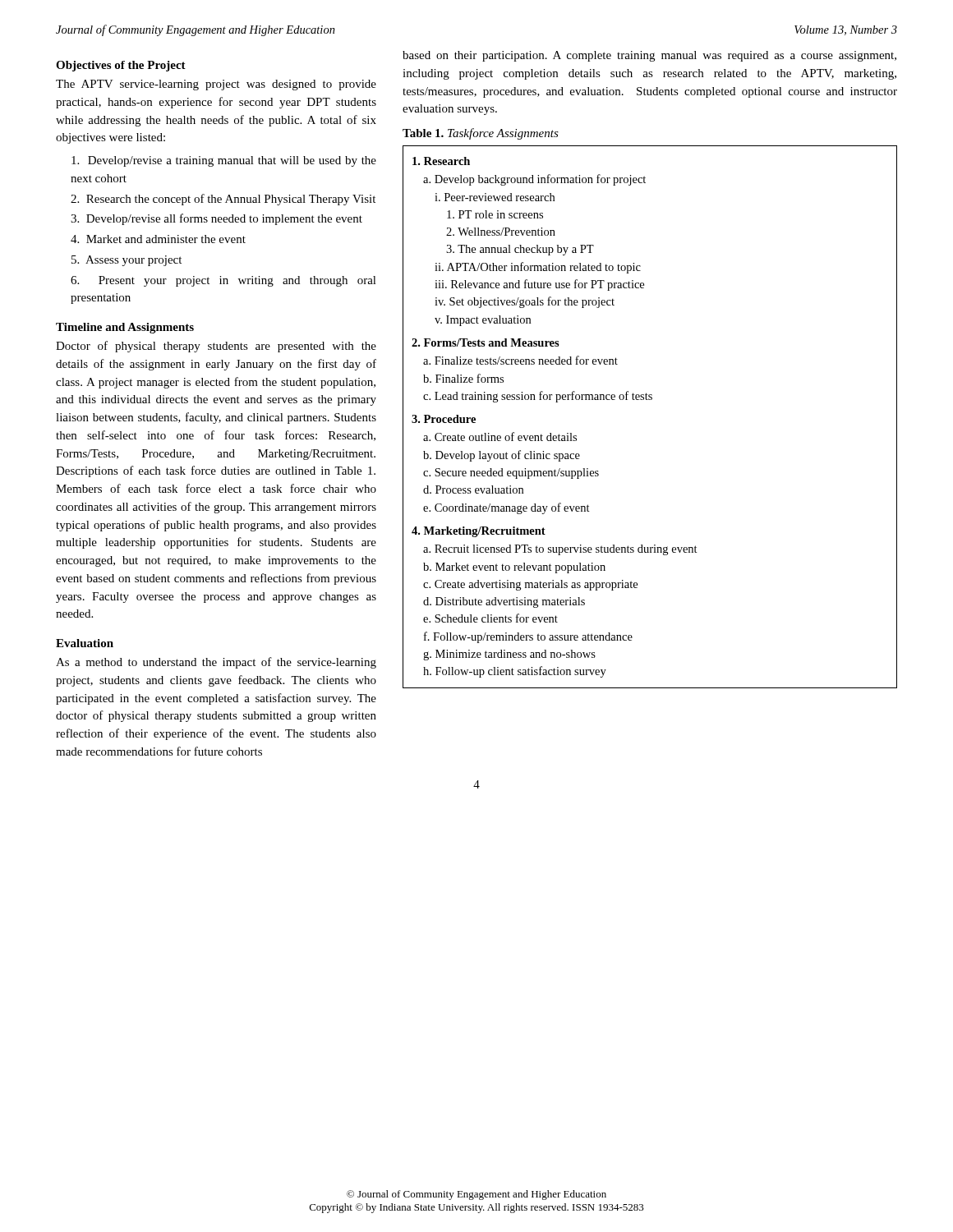This screenshot has width=953, height=1232.
Task: Select the list item that reads "2. Research the concept of the Annual Physical"
Action: click(223, 198)
